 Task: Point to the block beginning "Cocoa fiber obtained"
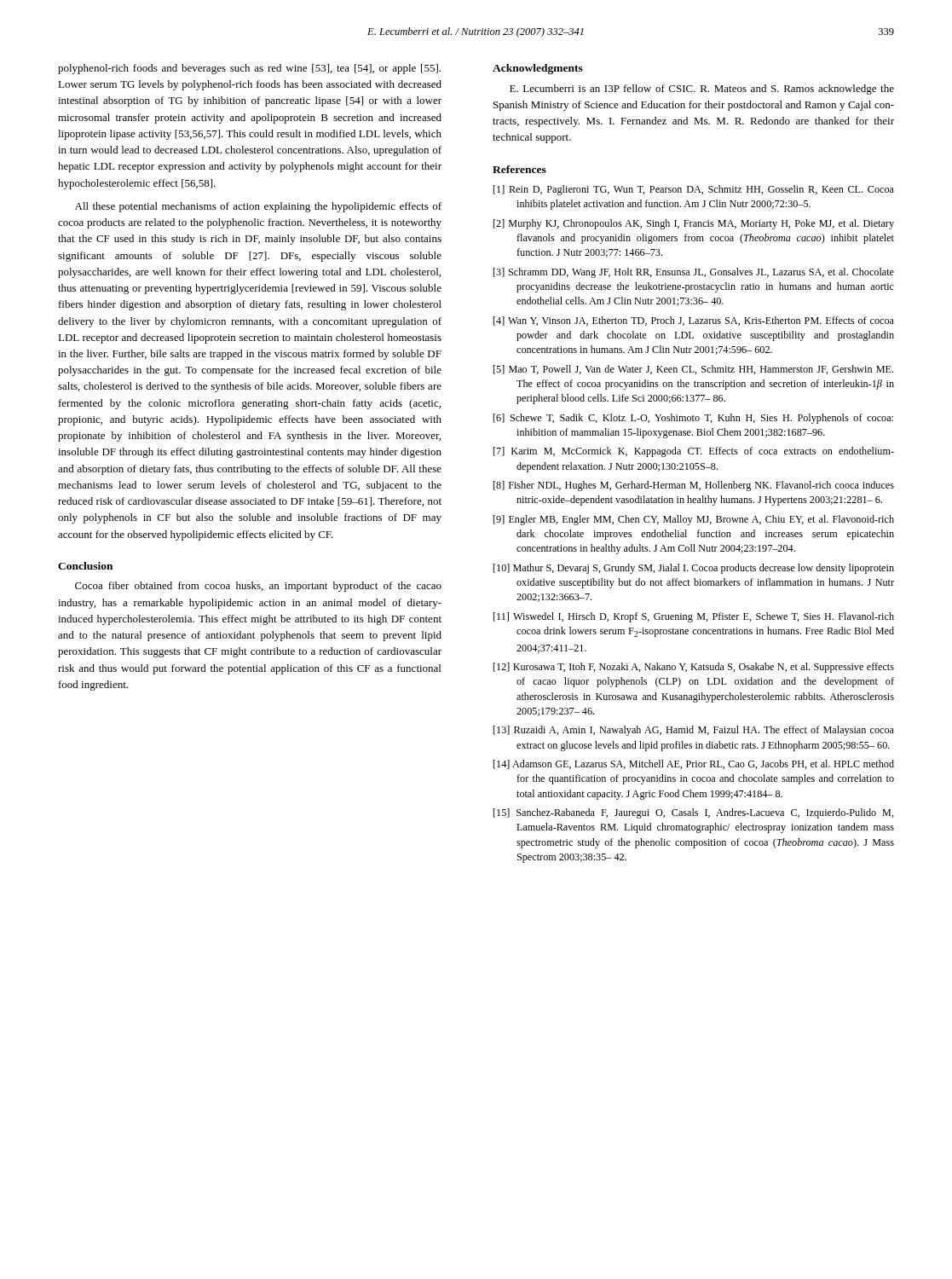pyautogui.click(x=250, y=635)
